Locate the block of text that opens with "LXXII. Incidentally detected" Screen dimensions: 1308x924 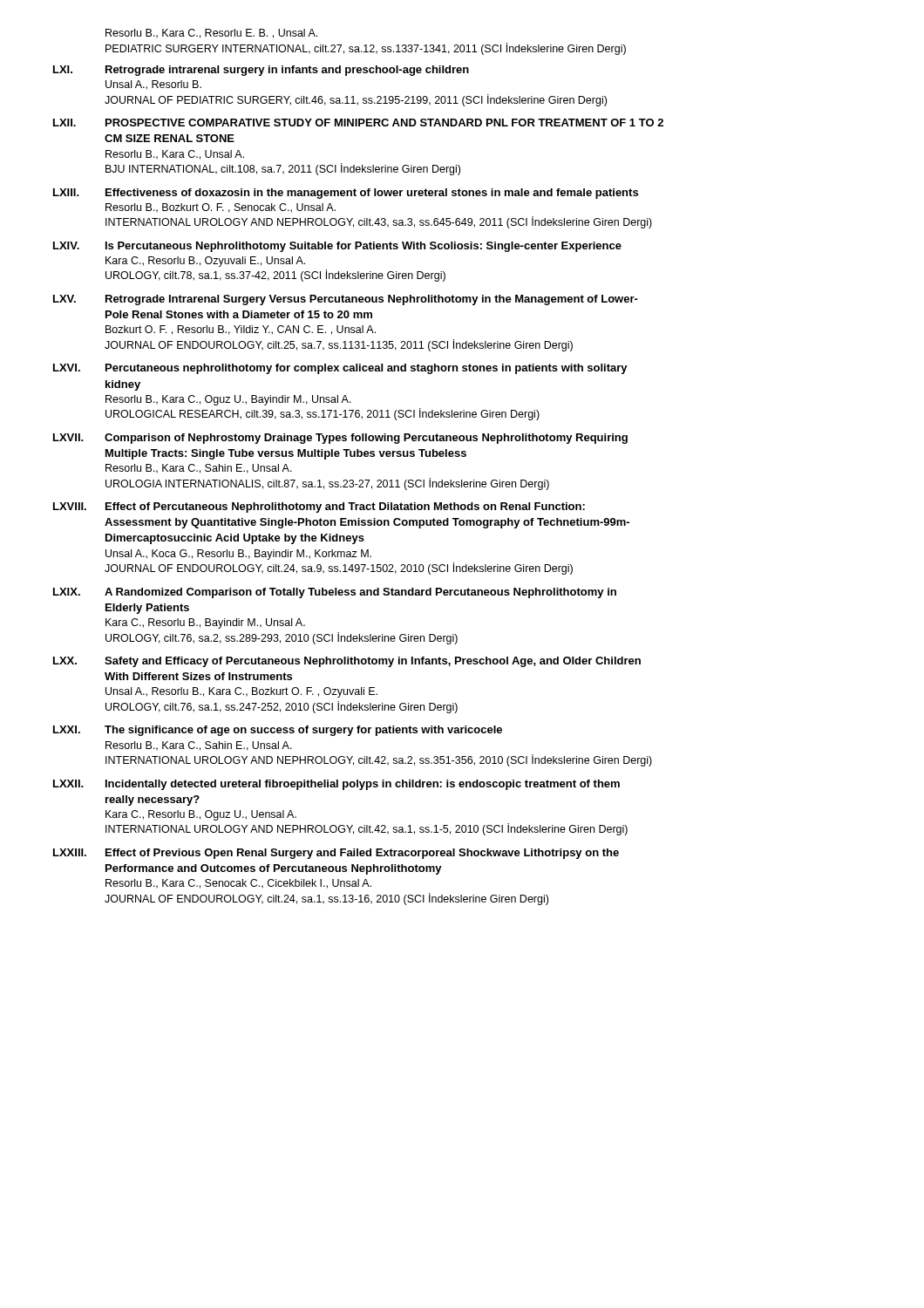point(336,785)
